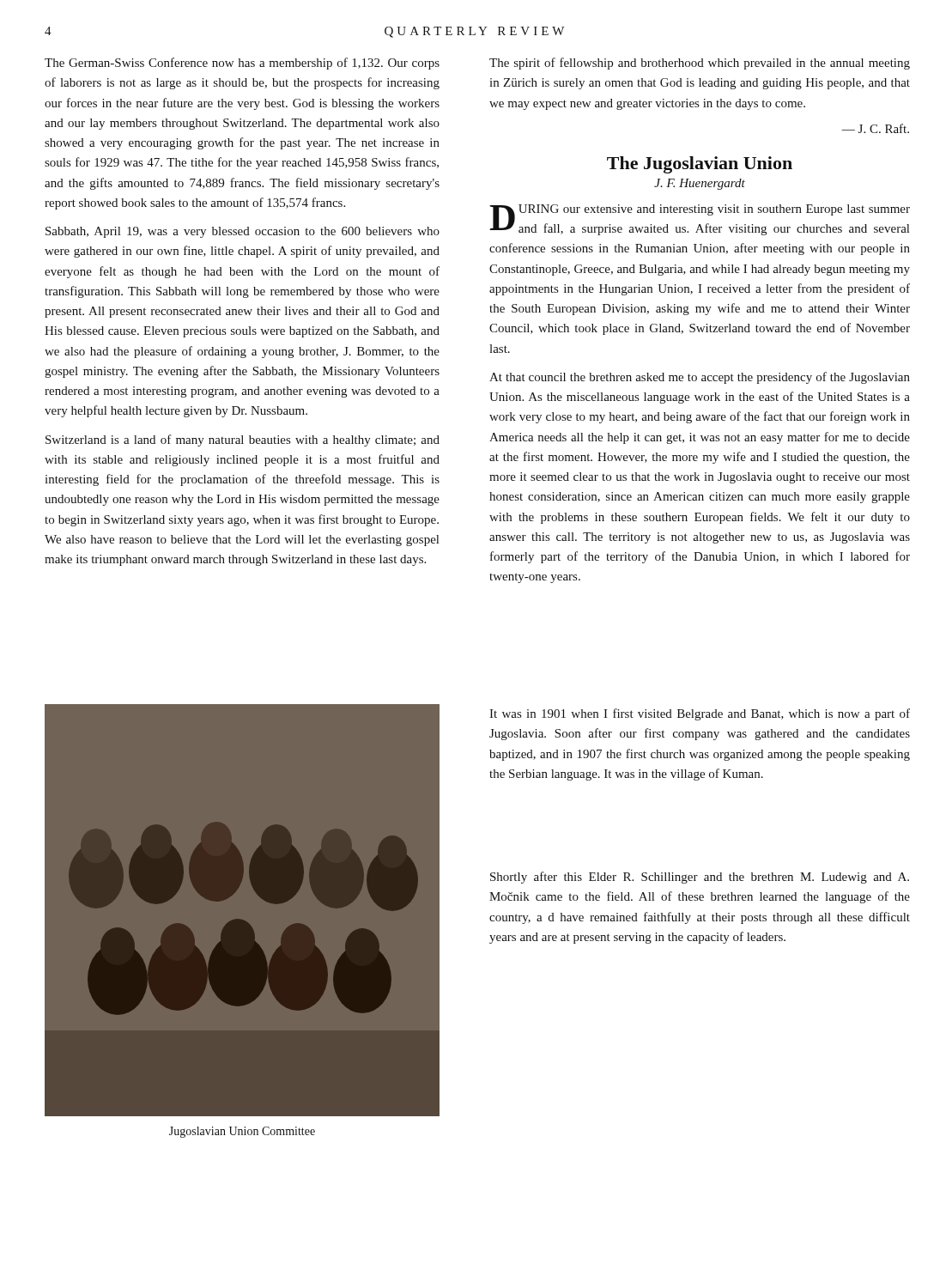
Task: Locate the text block that reads "The spirit of fellowship and brotherhood which"
Action: click(700, 83)
